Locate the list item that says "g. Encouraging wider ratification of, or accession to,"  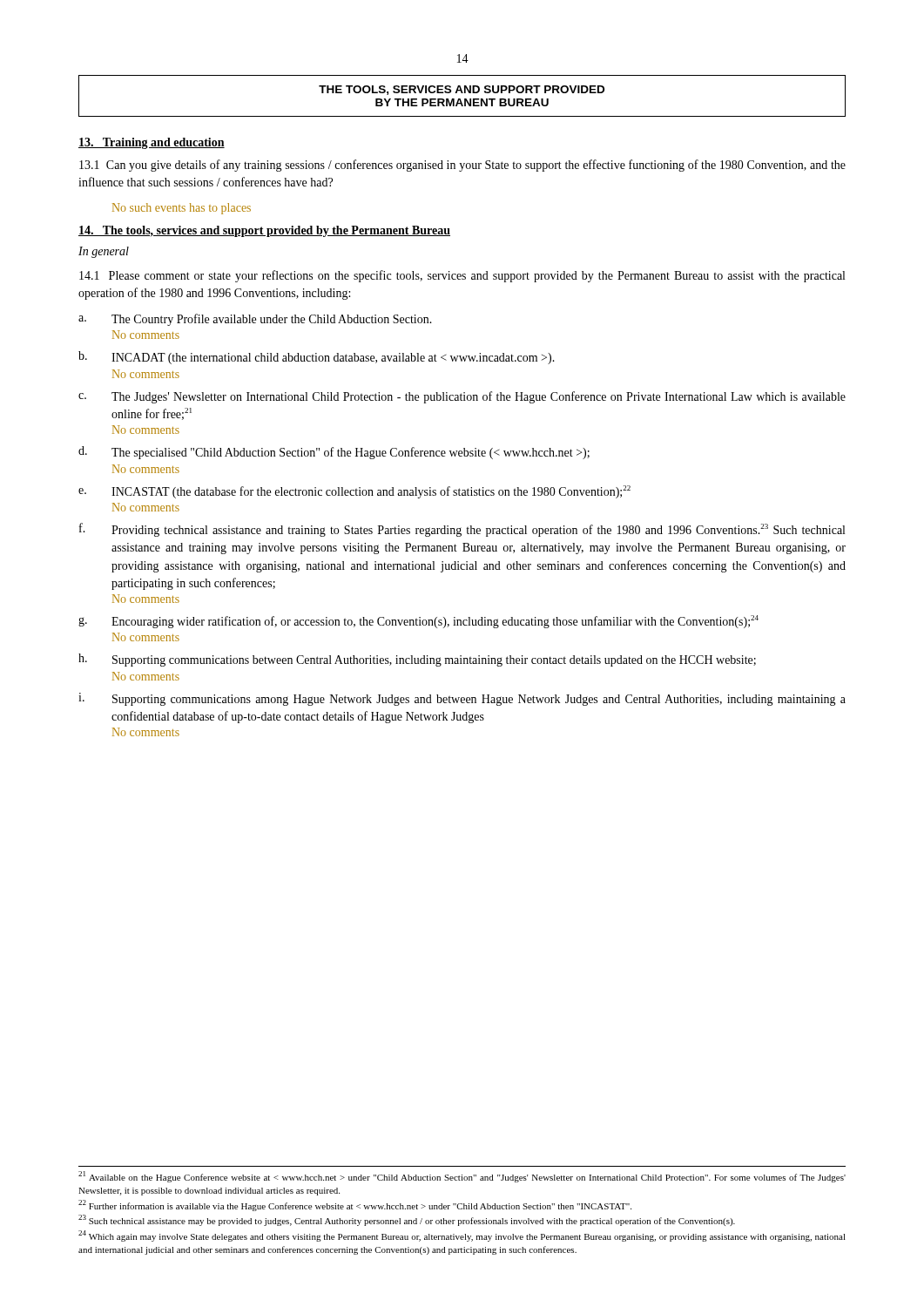(x=462, y=629)
